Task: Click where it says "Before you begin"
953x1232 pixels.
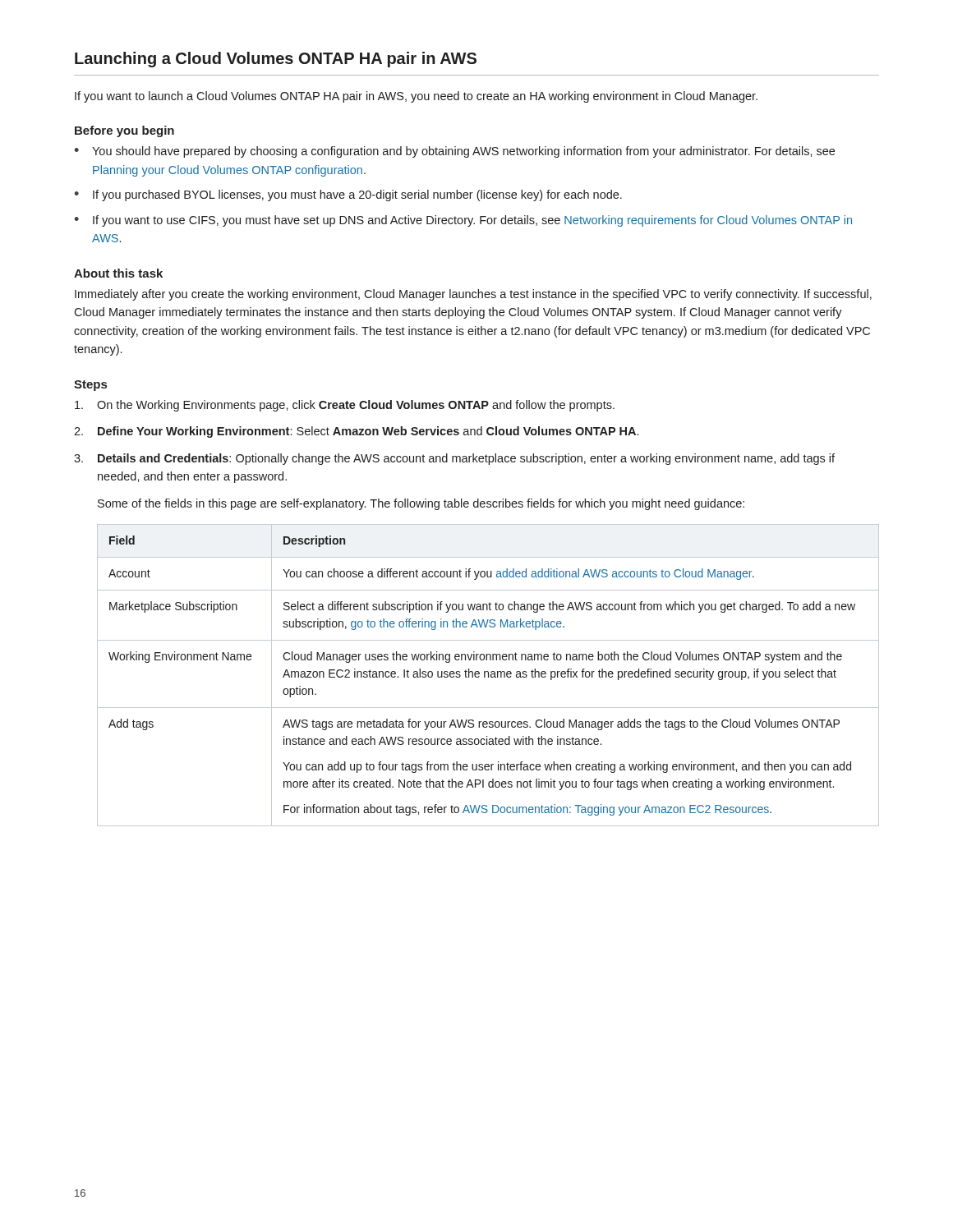Action: click(x=124, y=131)
